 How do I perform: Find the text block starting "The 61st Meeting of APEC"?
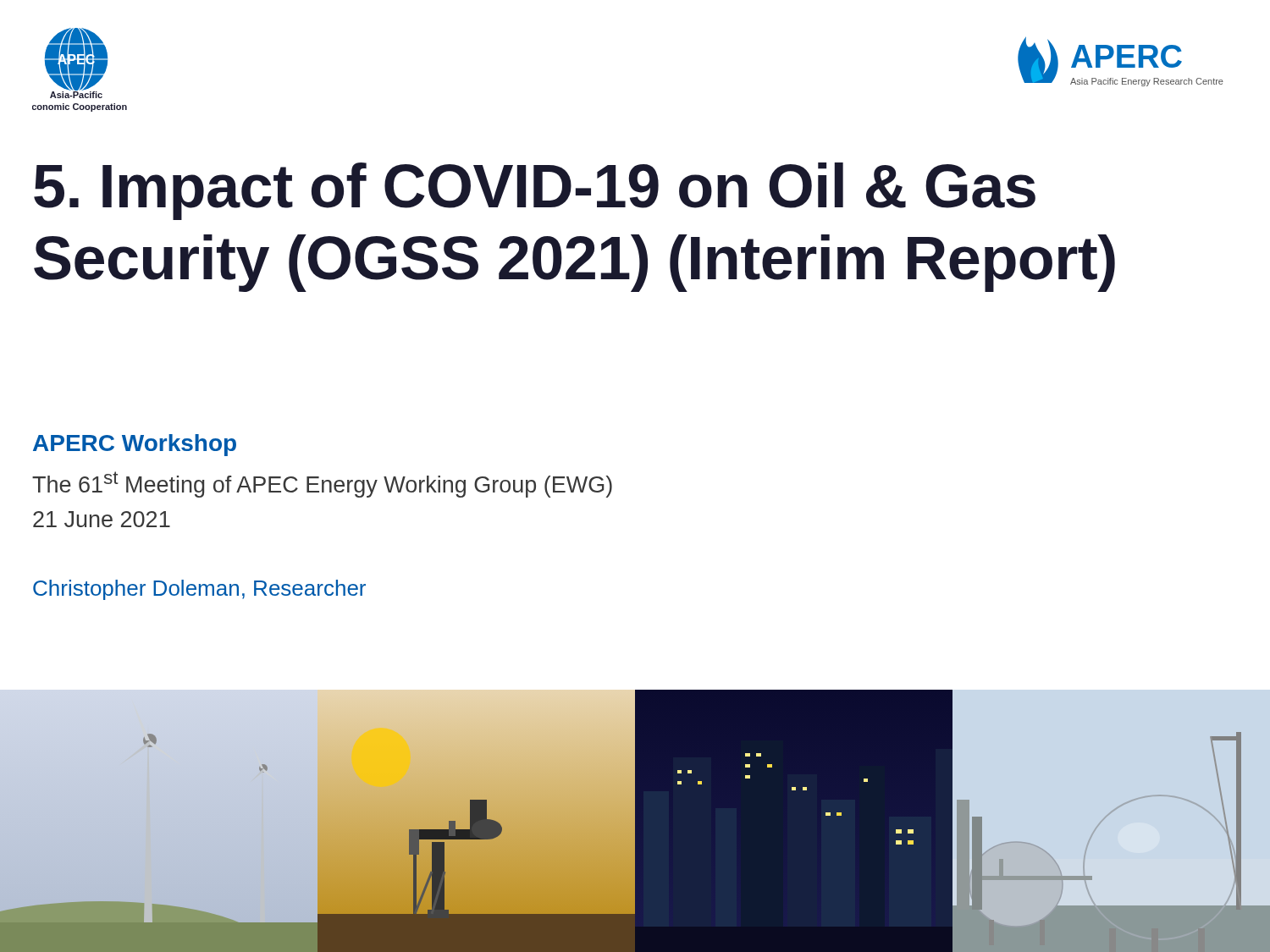(392, 500)
